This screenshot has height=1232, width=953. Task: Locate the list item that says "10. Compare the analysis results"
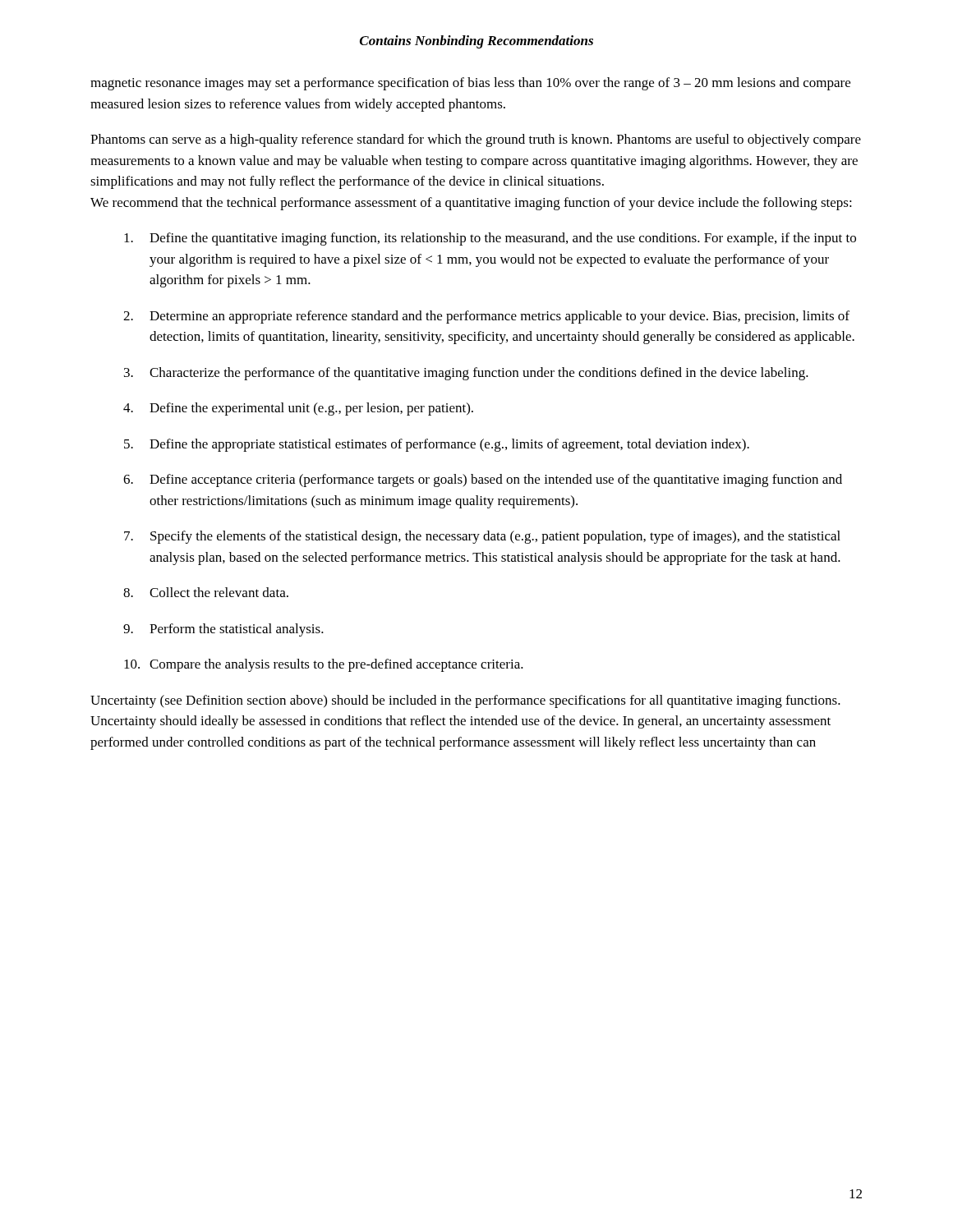[x=493, y=664]
